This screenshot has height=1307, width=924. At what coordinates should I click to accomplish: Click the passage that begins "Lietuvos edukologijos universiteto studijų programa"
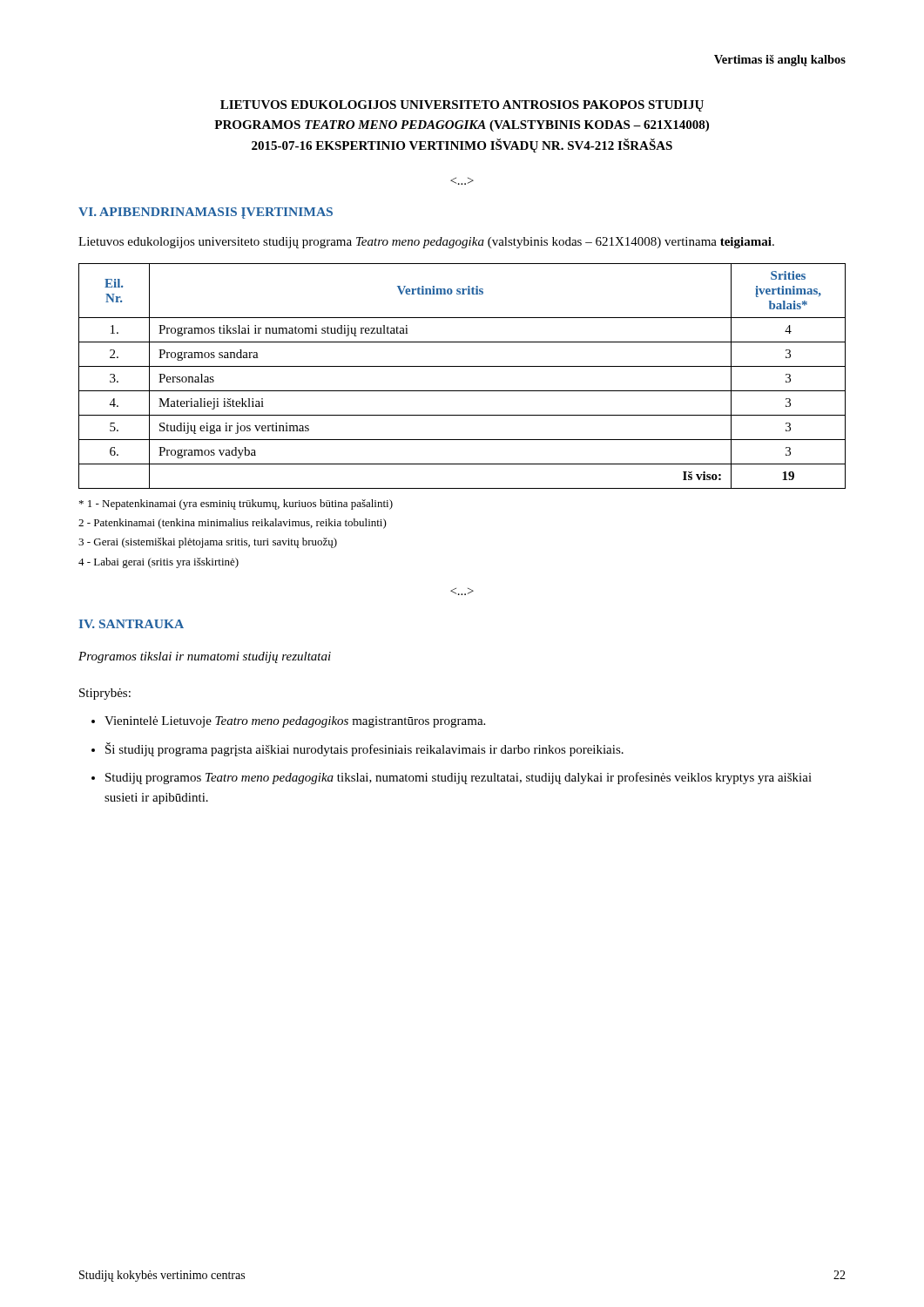click(427, 241)
